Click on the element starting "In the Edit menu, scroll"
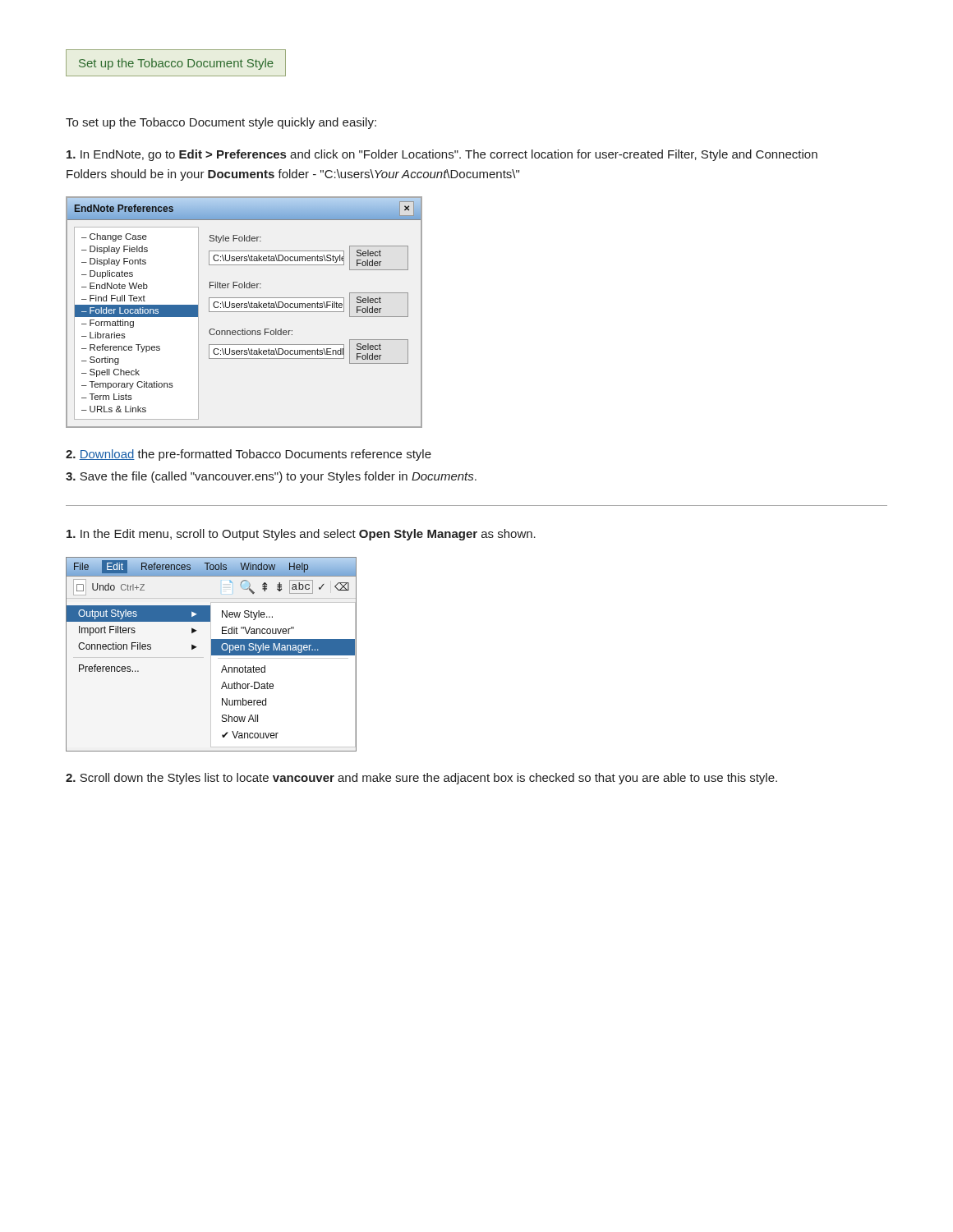This screenshot has height=1232, width=953. (x=301, y=534)
